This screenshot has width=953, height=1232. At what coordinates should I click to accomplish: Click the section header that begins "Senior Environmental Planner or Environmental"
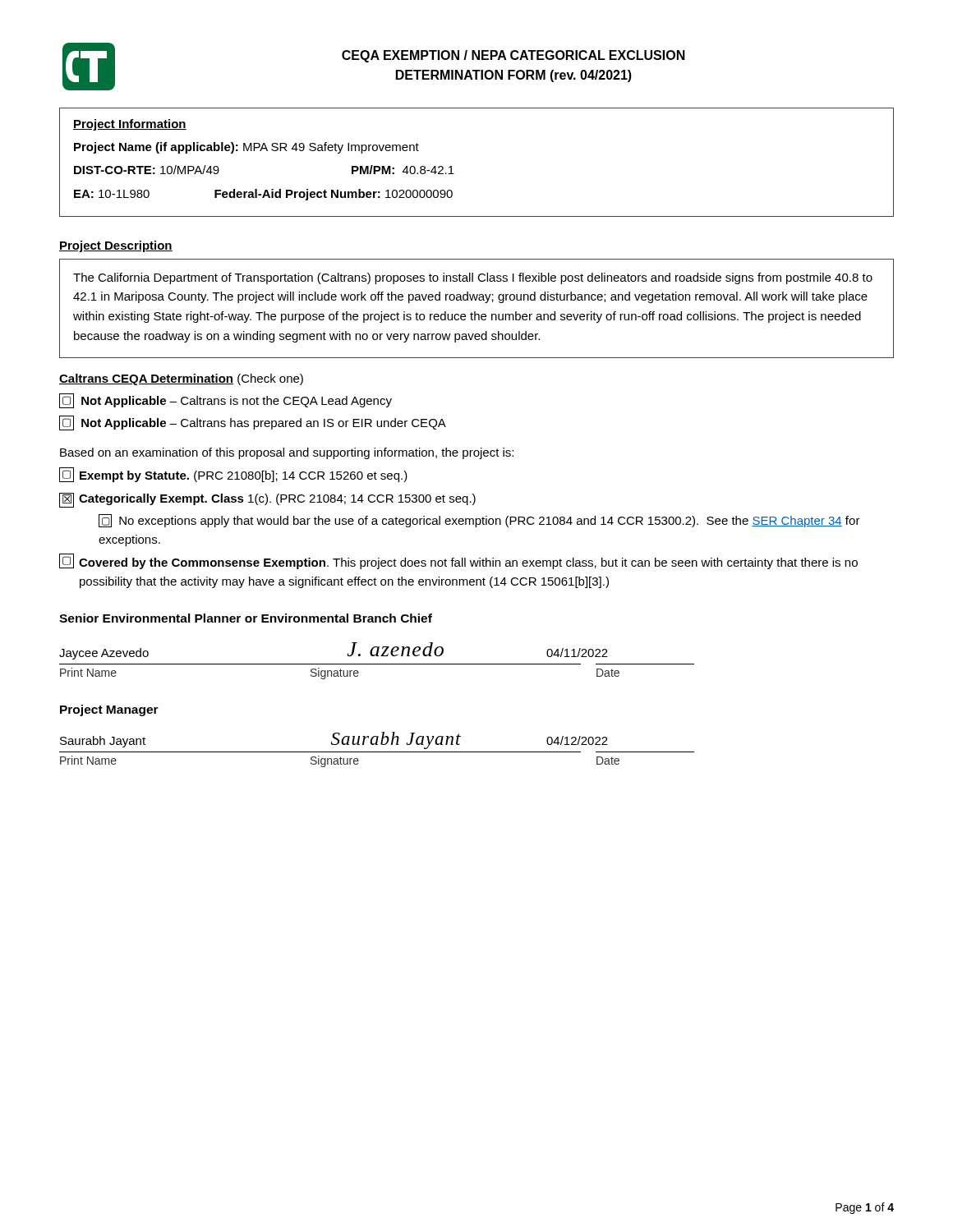(246, 618)
